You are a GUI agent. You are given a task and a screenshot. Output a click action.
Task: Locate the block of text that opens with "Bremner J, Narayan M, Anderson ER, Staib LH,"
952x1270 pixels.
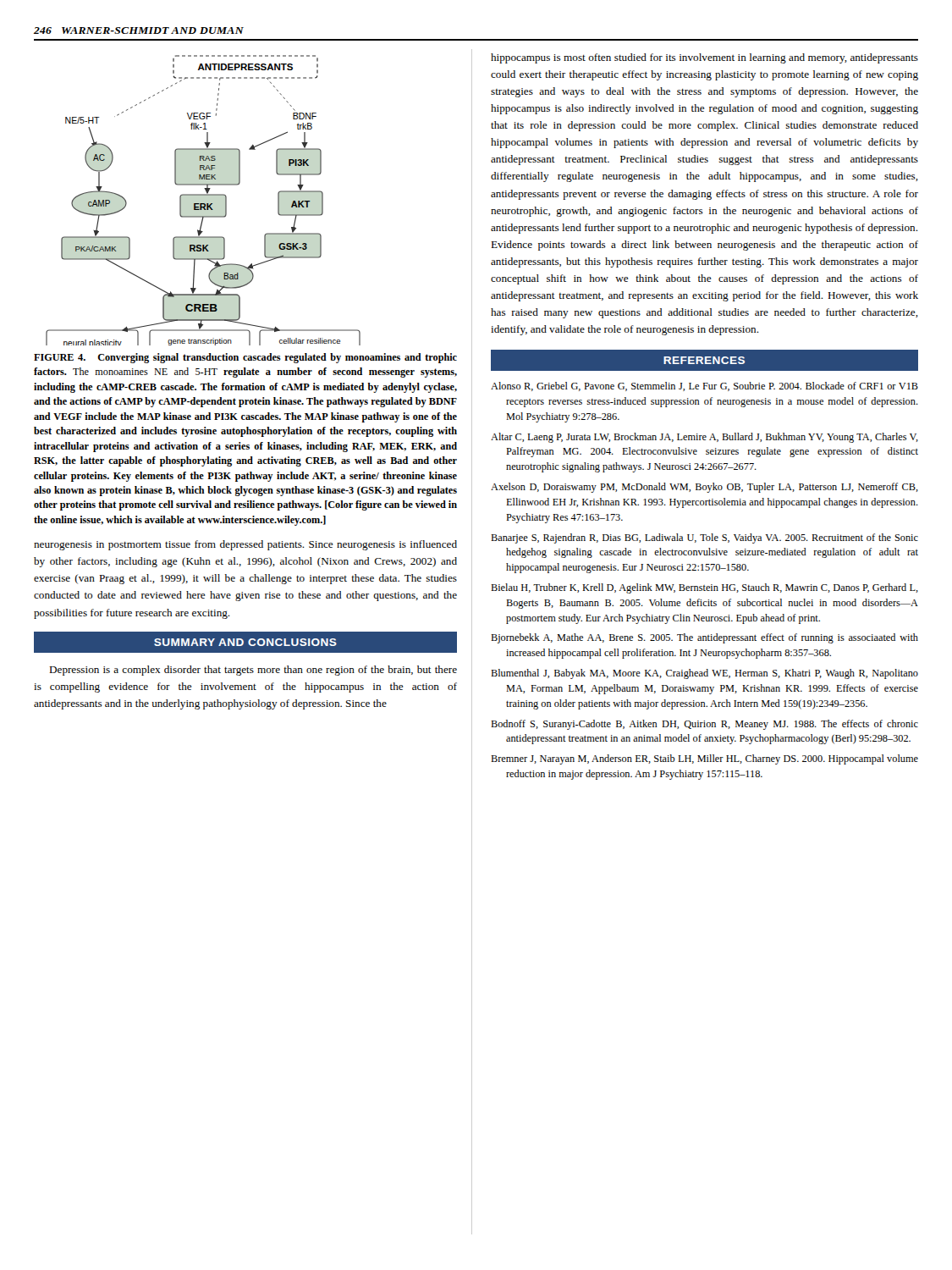point(704,766)
